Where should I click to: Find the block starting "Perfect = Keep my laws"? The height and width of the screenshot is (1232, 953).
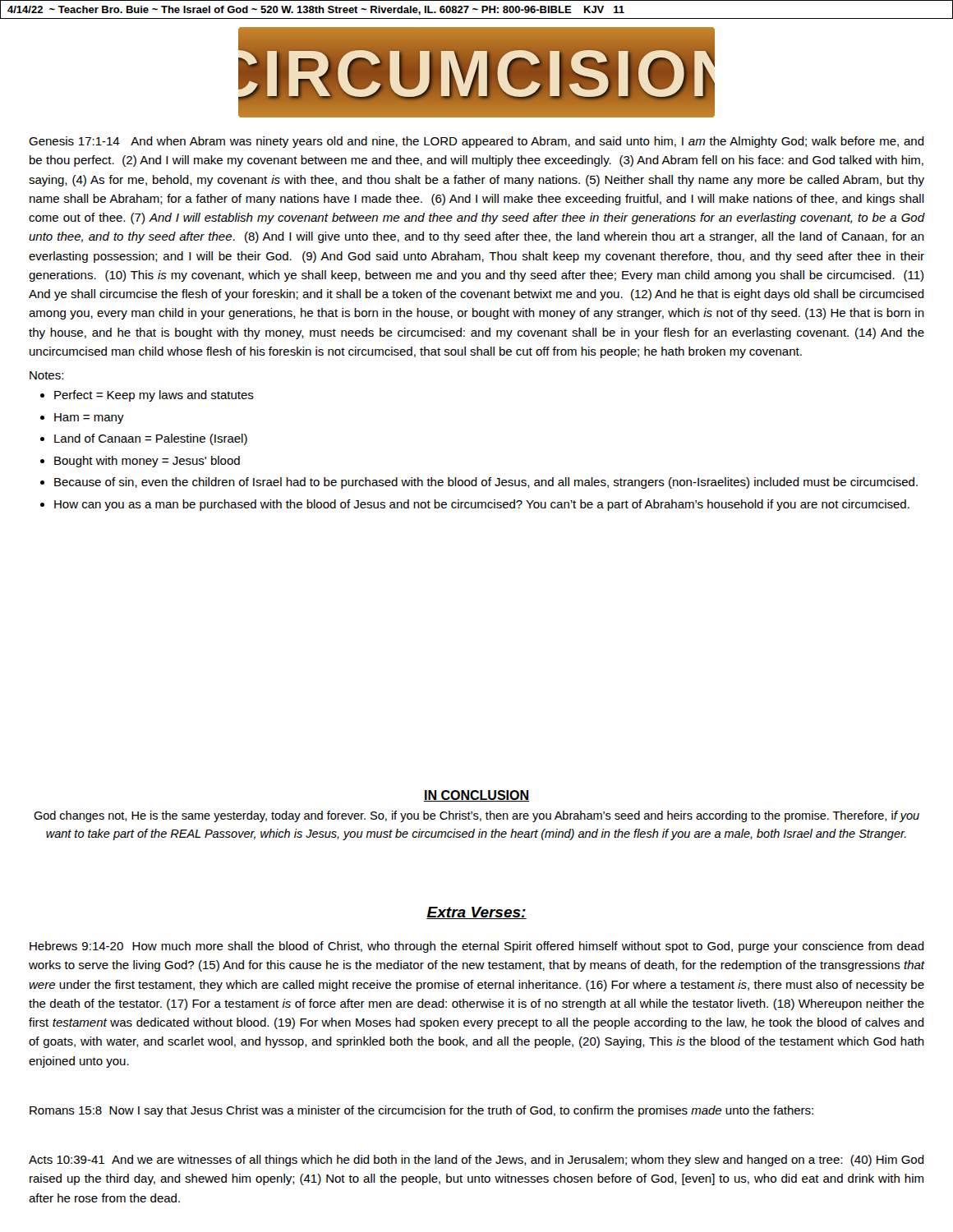coord(154,395)
